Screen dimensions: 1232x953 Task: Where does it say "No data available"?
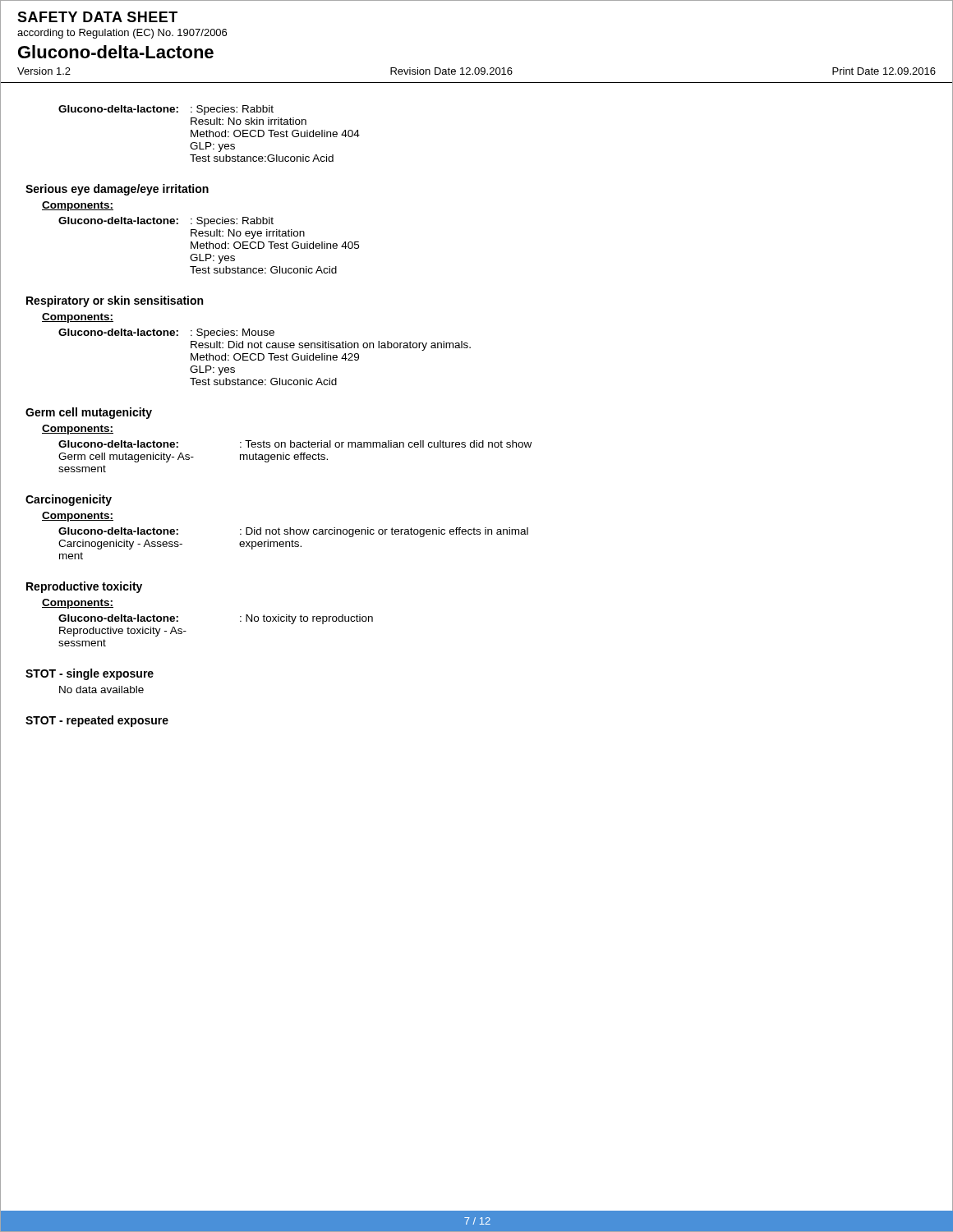coord(101,690)
